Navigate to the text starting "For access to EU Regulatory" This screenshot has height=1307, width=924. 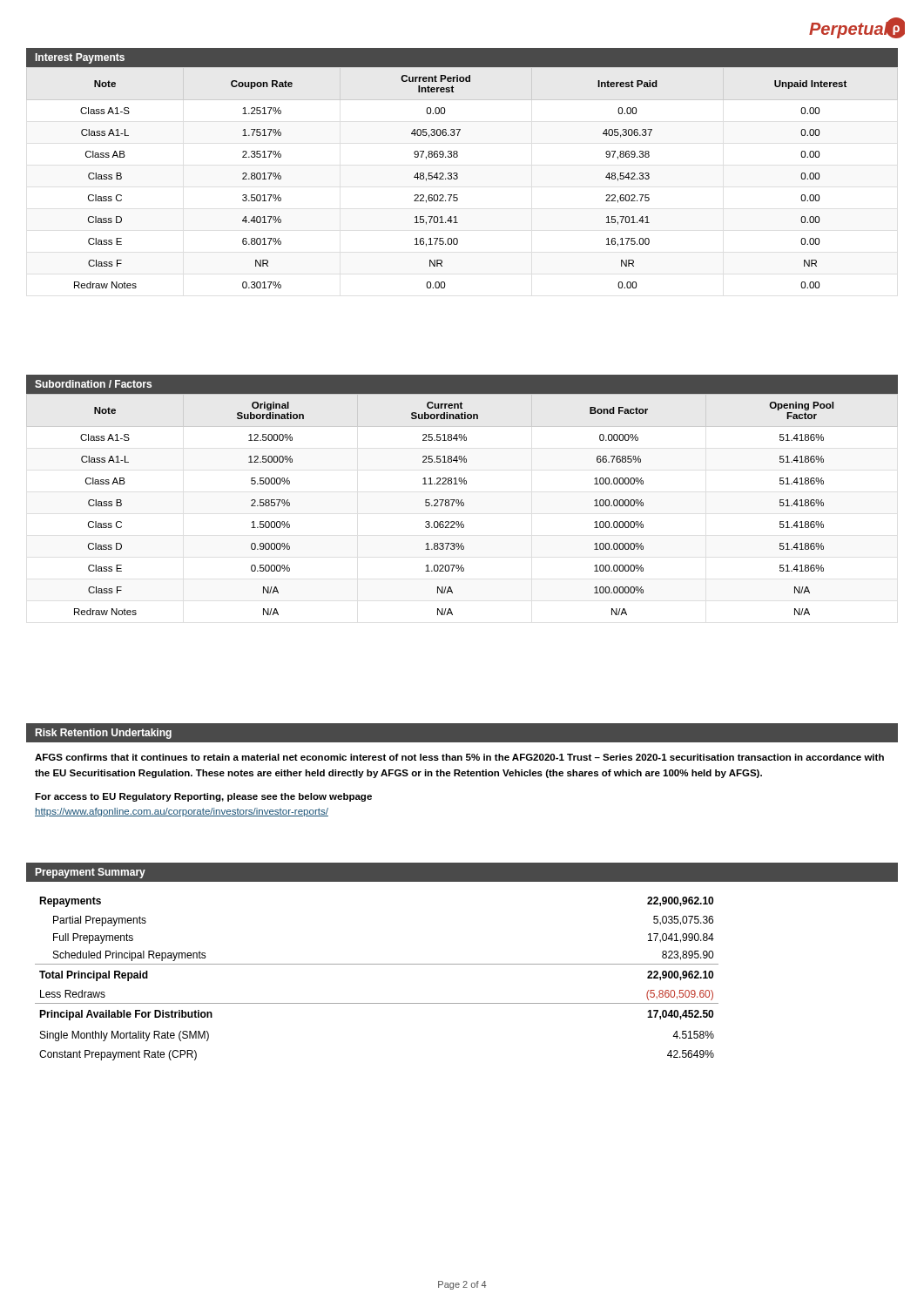203,796
